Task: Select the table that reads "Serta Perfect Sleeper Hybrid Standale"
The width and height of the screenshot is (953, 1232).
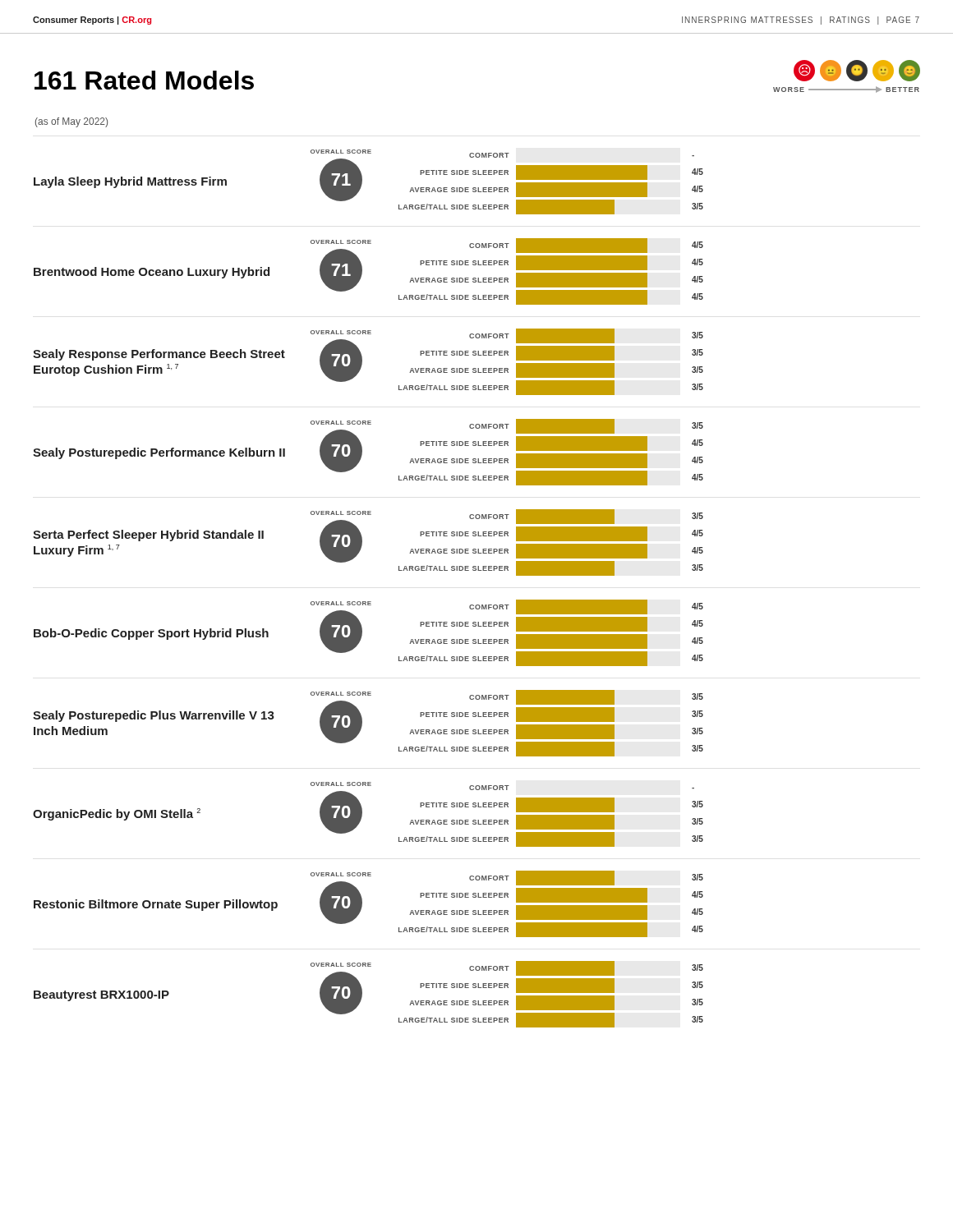Action: point(476,542)
